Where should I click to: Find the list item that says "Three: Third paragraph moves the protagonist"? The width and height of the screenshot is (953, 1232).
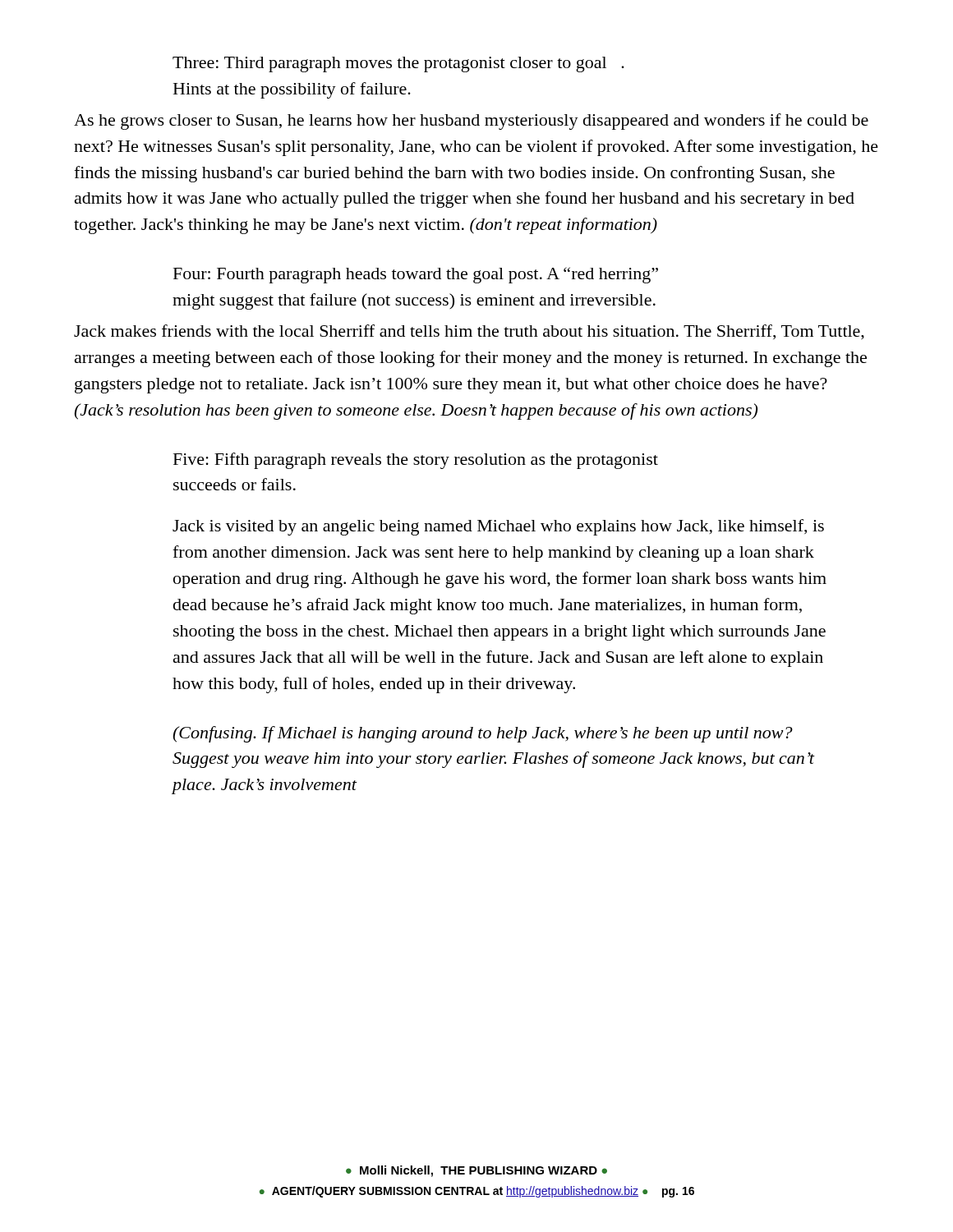pos(501,75)
